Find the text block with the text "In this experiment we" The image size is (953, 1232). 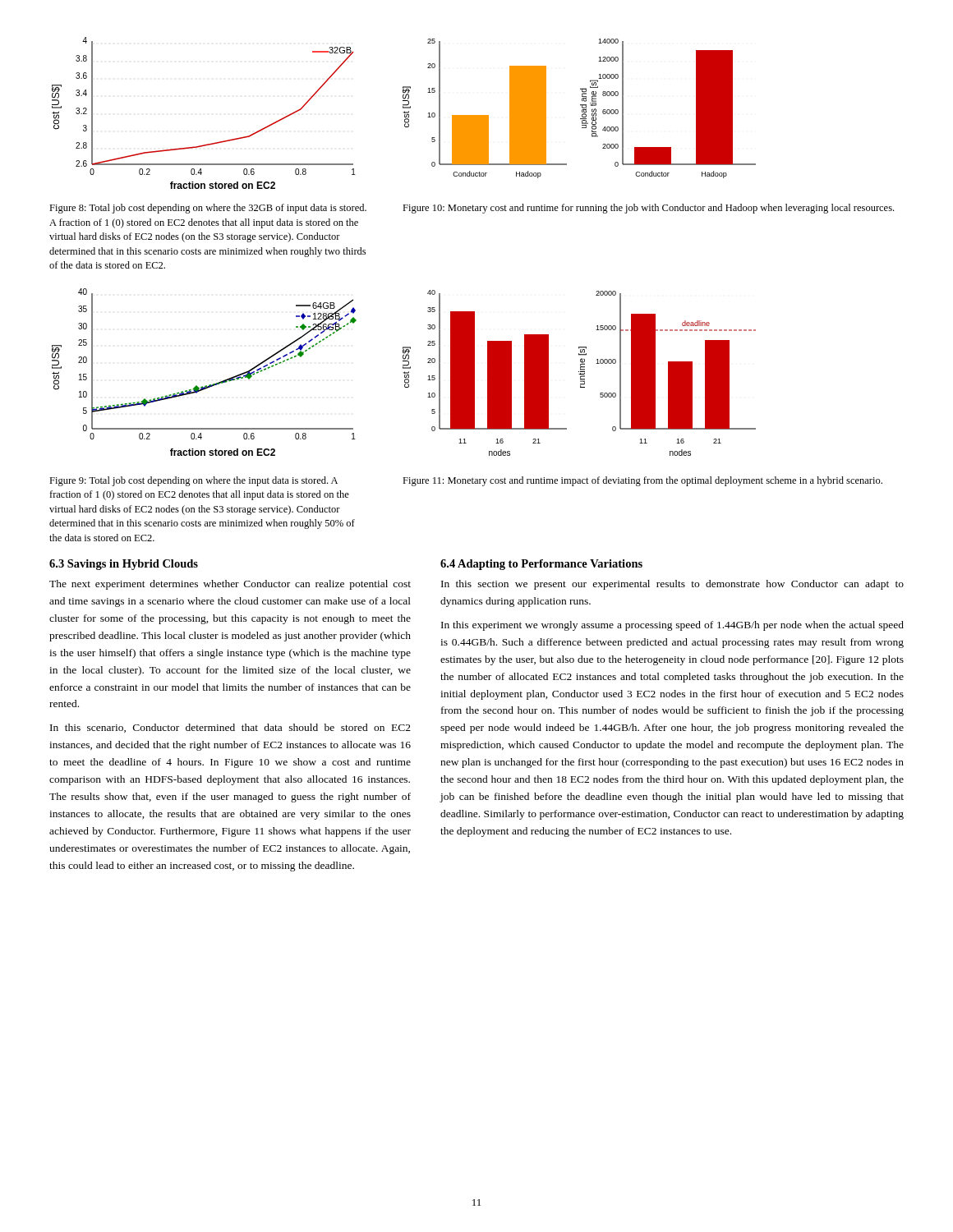coord(672,728)
